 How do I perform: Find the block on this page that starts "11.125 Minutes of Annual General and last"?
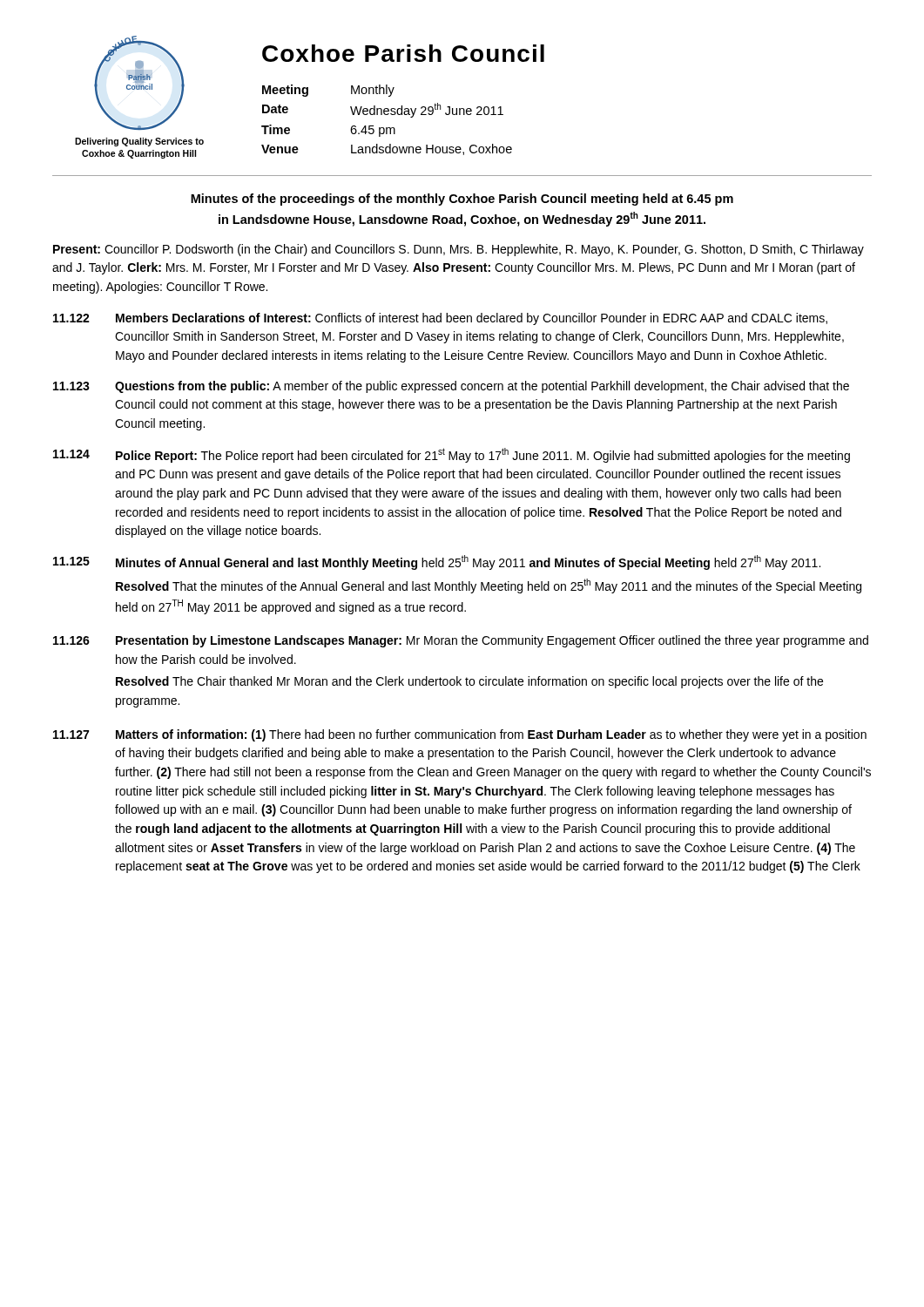462,586
